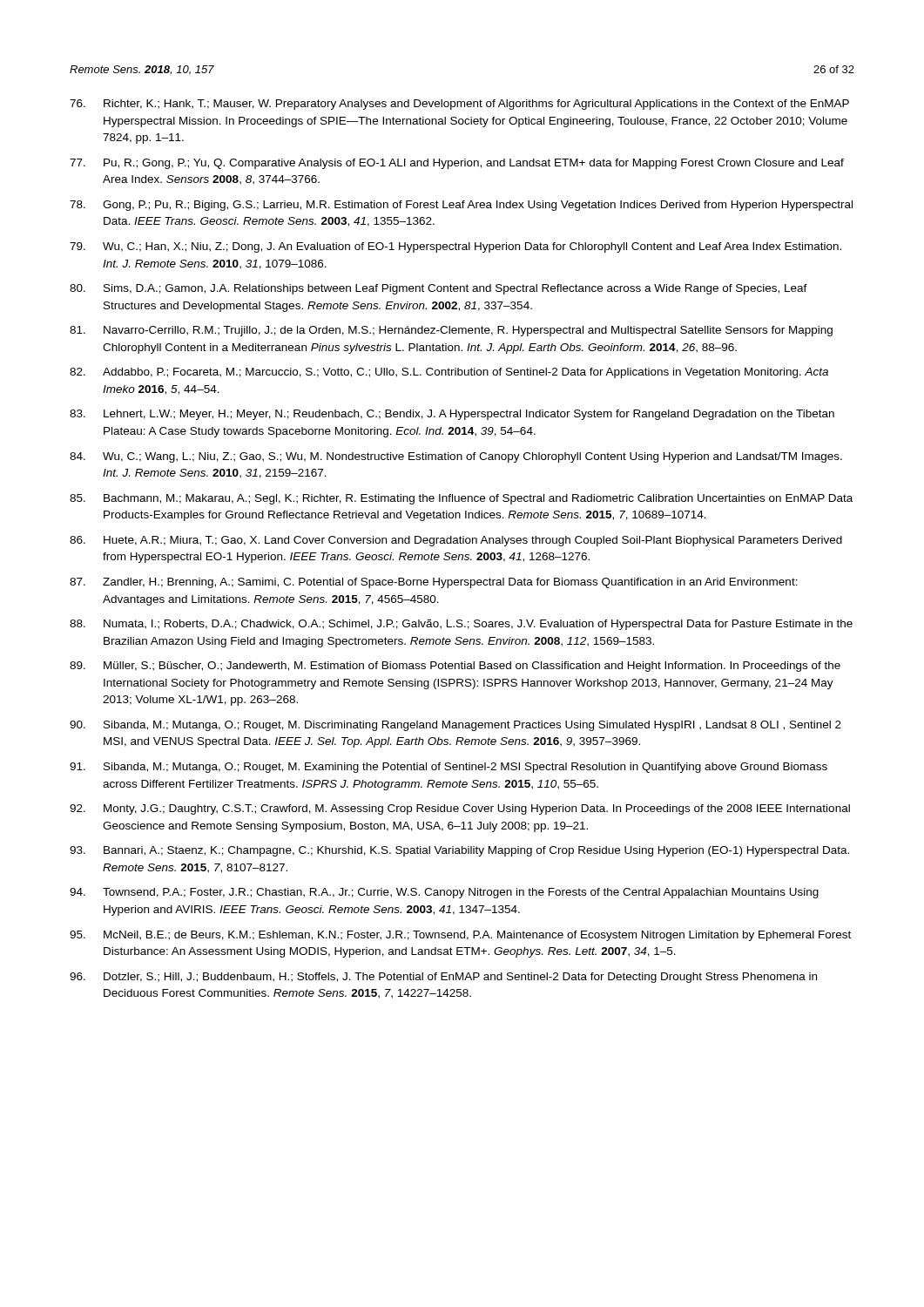Screen dimensions: 1307x924
Task: Select the element starting "81. Navarro-Cerrillo, R.M.; Trujillo, J.; de"
Action: click(x=462, y=339)
